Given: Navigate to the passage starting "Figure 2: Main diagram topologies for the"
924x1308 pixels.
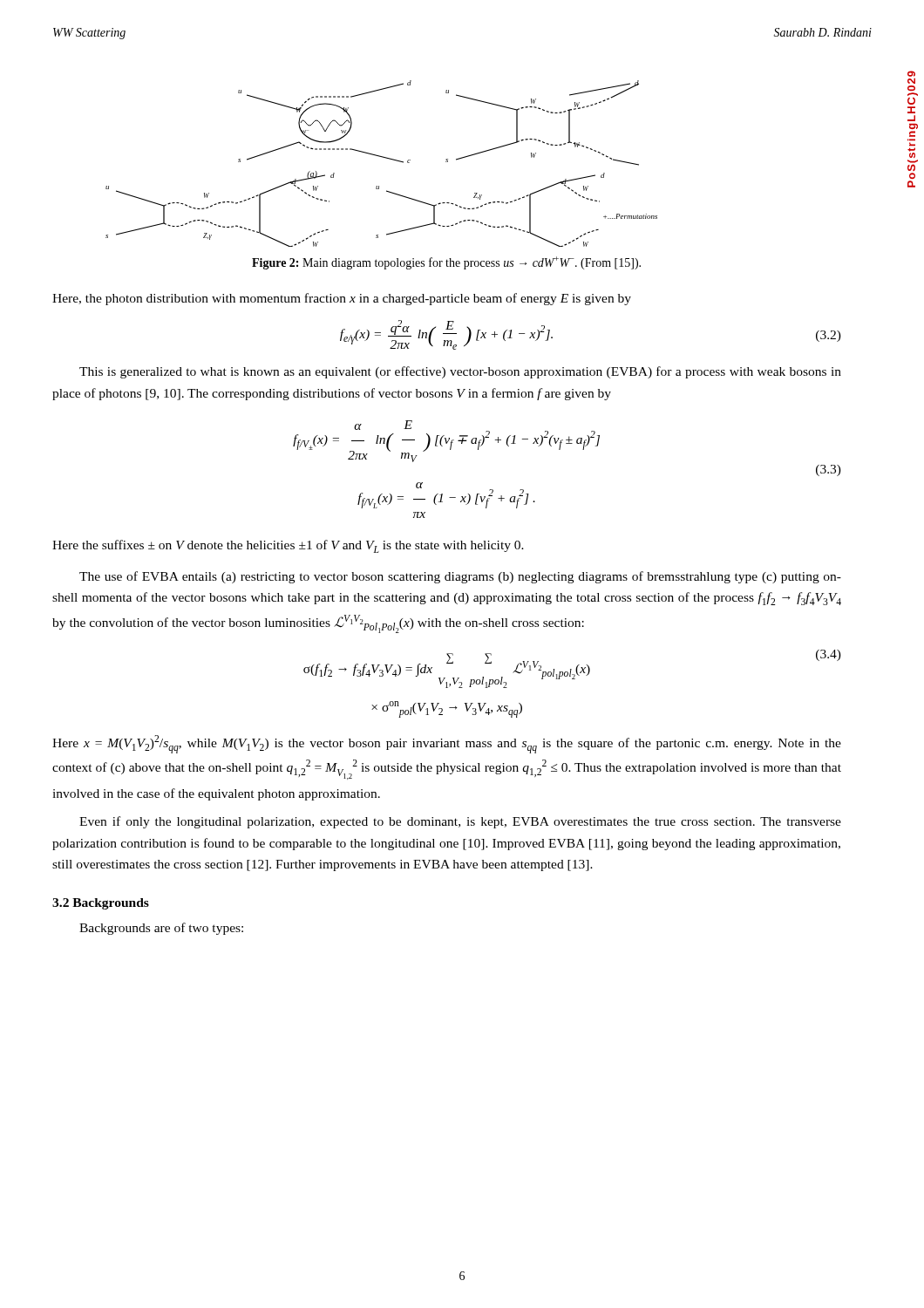Looking at the screenshot, I should tap(447, 261).
